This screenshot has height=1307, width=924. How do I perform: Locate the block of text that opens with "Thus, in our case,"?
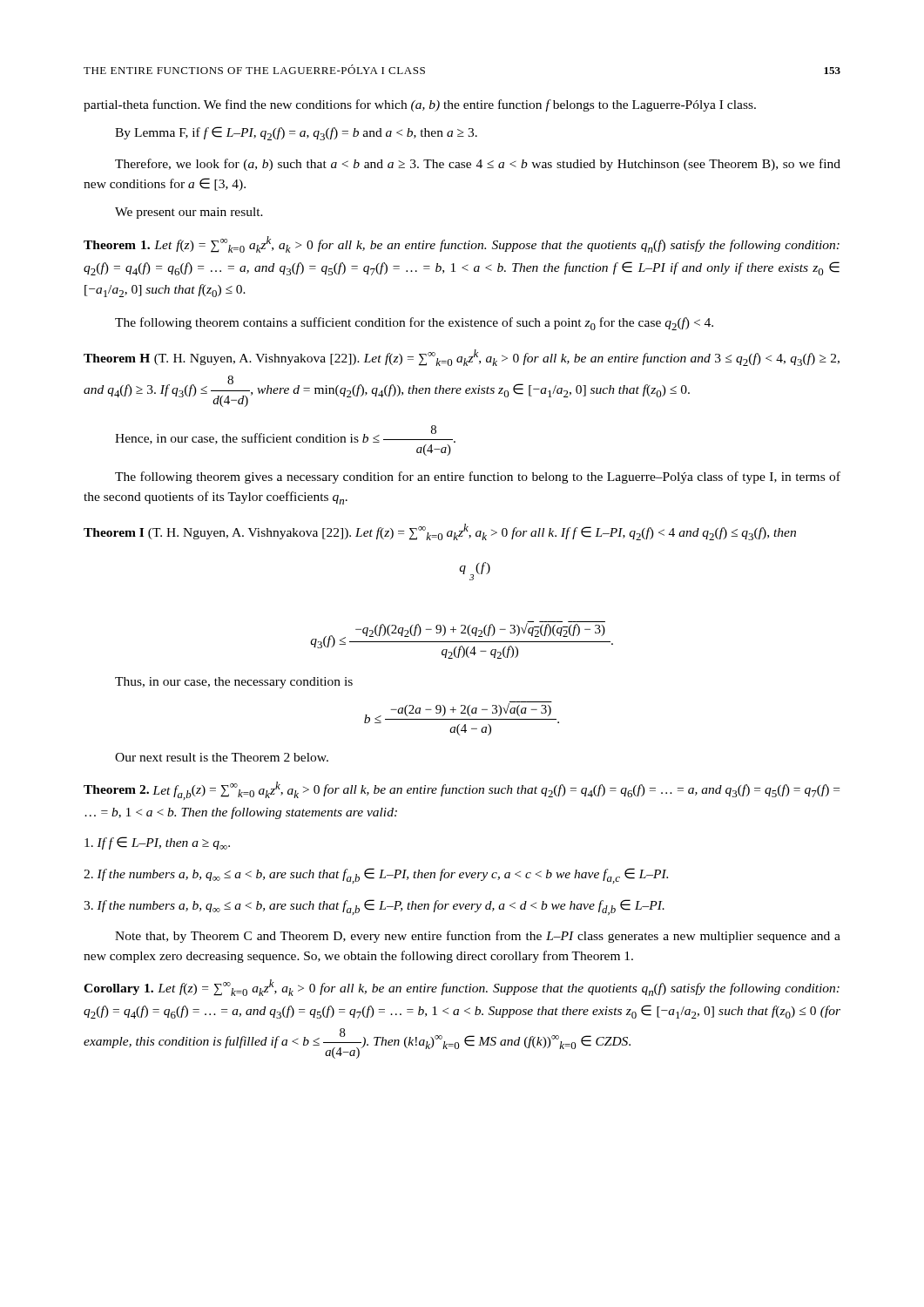pyautogui.click(x=234, y=683)
